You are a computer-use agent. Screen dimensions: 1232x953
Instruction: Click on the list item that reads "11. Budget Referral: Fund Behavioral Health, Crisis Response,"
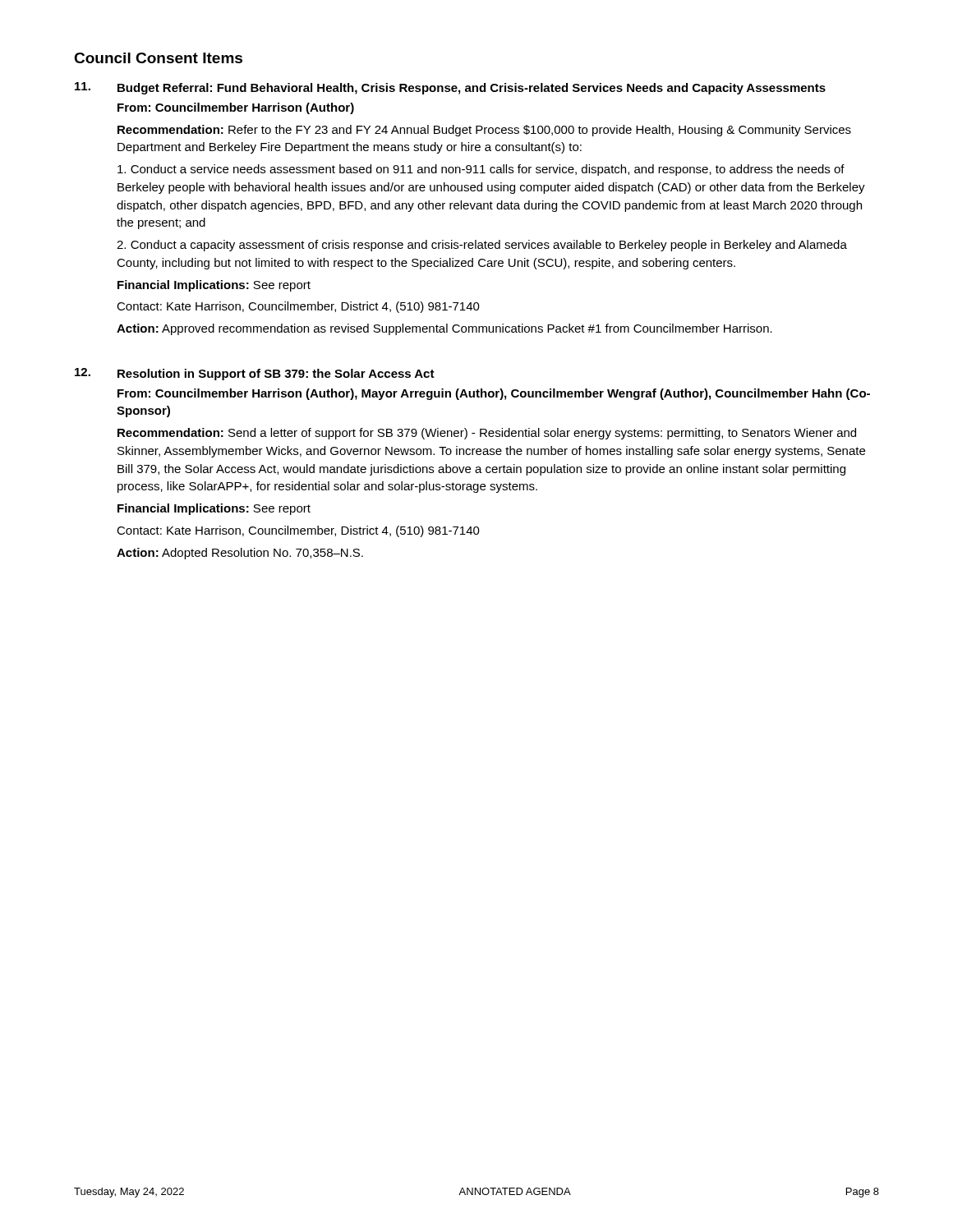pos(476,210)
